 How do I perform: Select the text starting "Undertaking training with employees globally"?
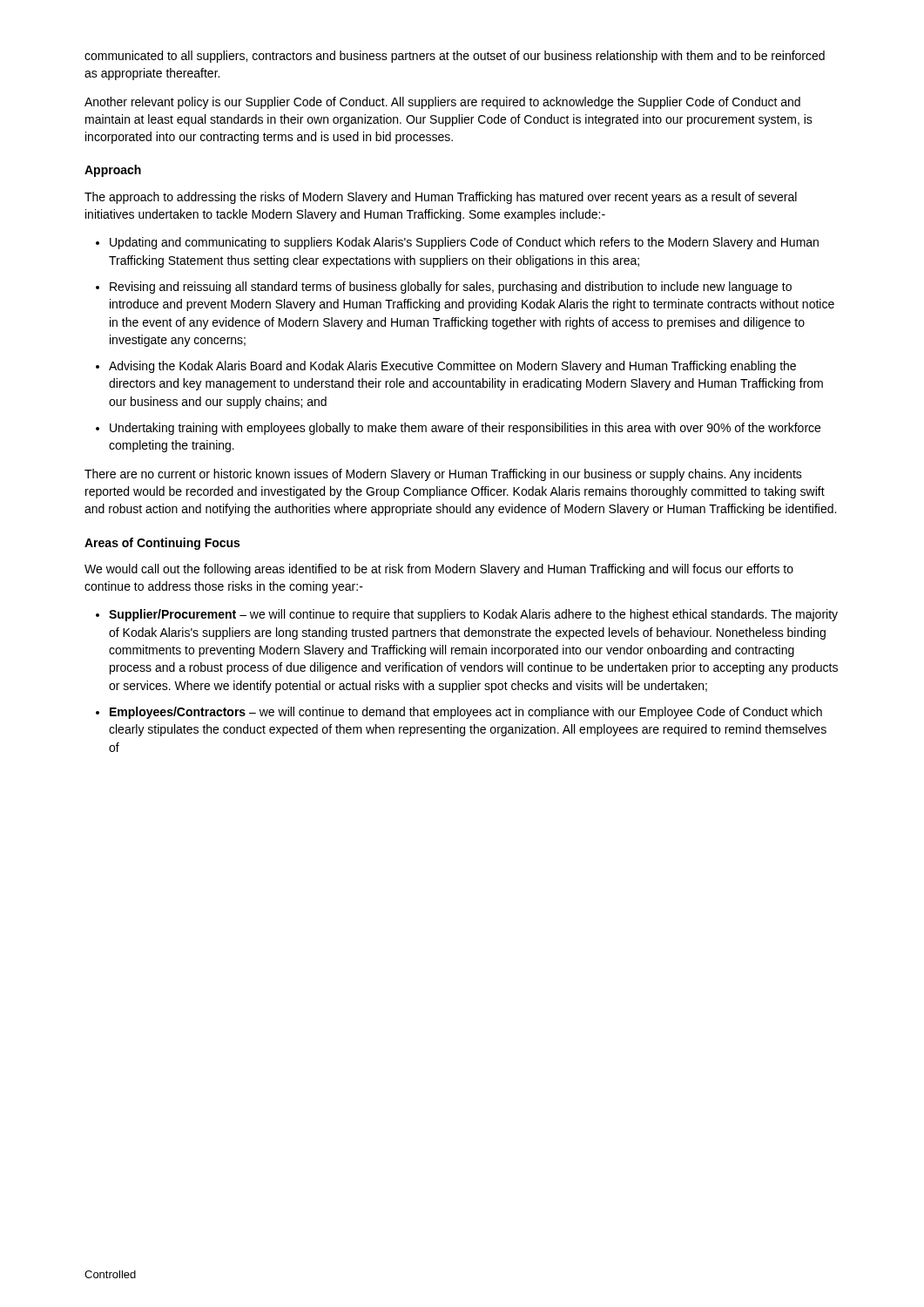click(x=474, y=437)
